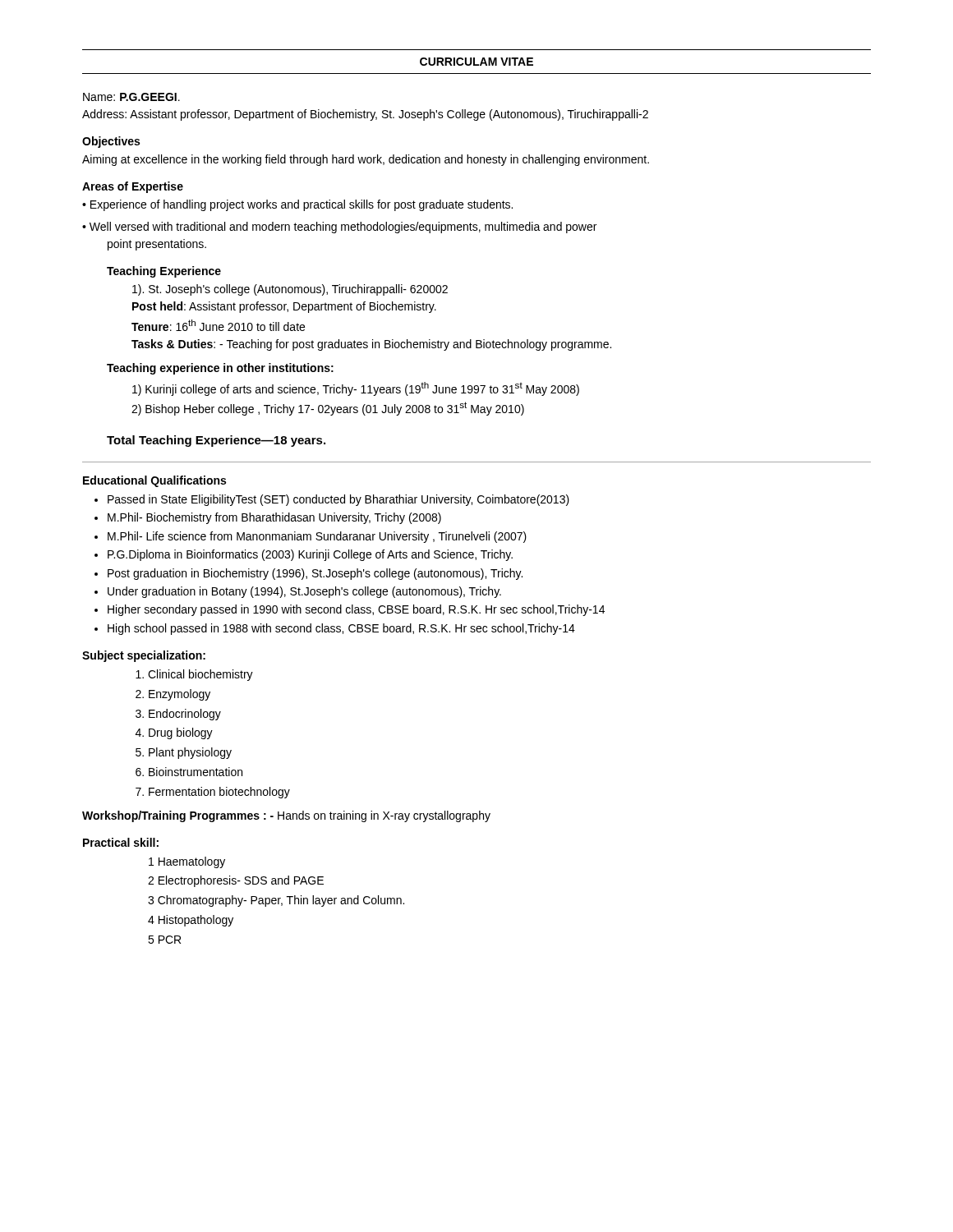Navigate to the region starting "1 Haematology"

tap(187, 861)
